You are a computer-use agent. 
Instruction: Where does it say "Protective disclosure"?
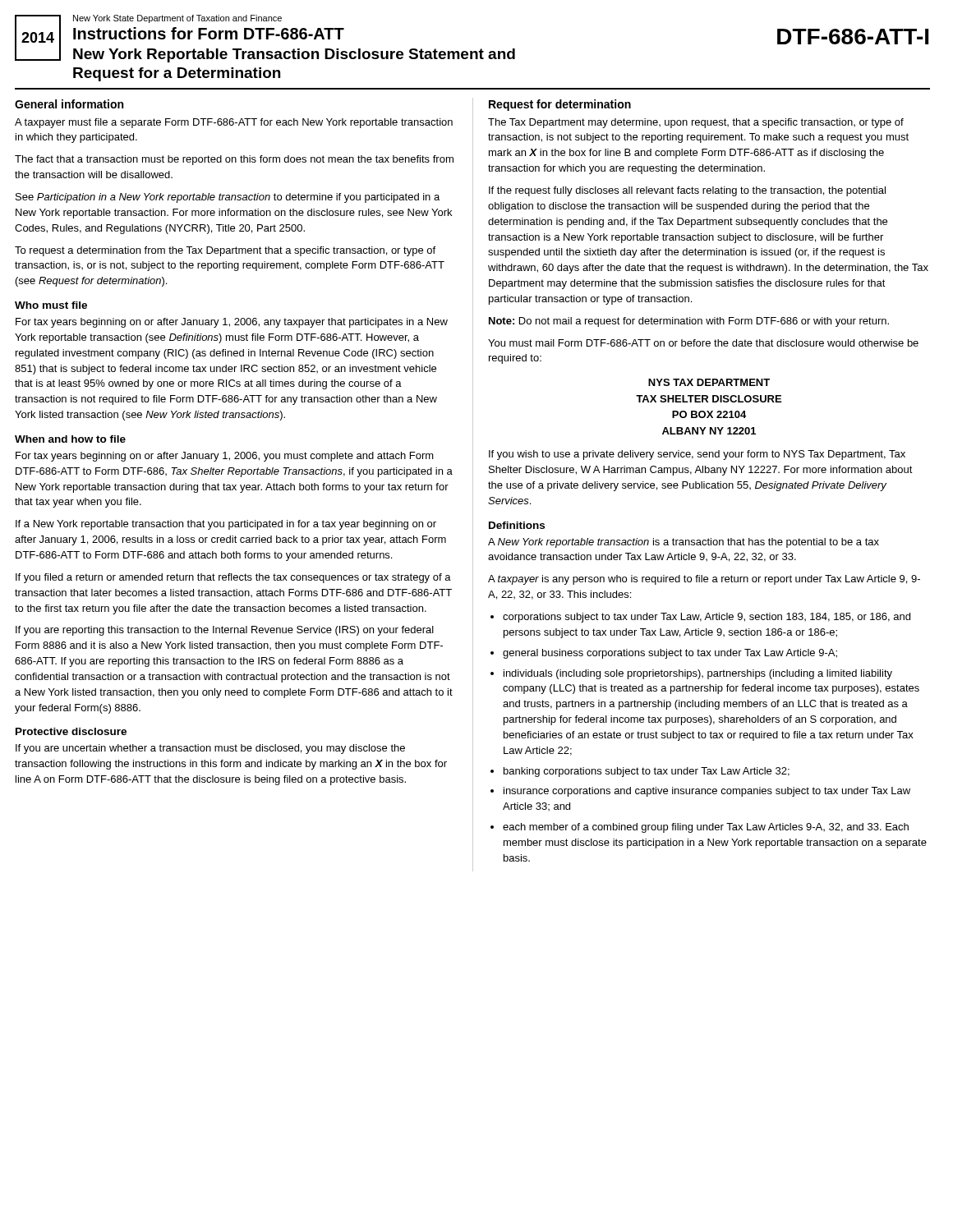pyautogui.click(x=71, y=732)
